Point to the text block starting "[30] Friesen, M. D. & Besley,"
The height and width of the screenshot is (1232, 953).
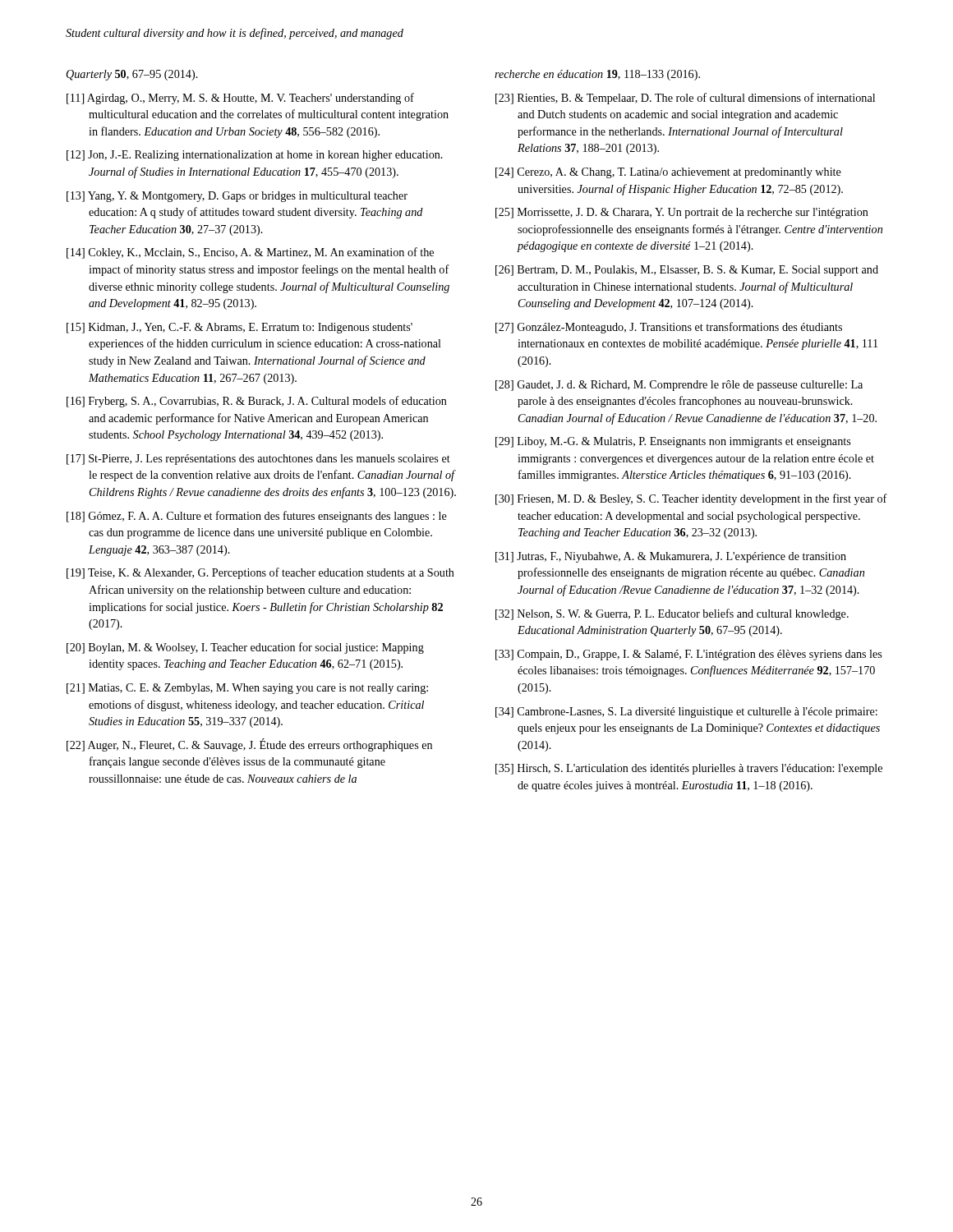coord(691,516)
